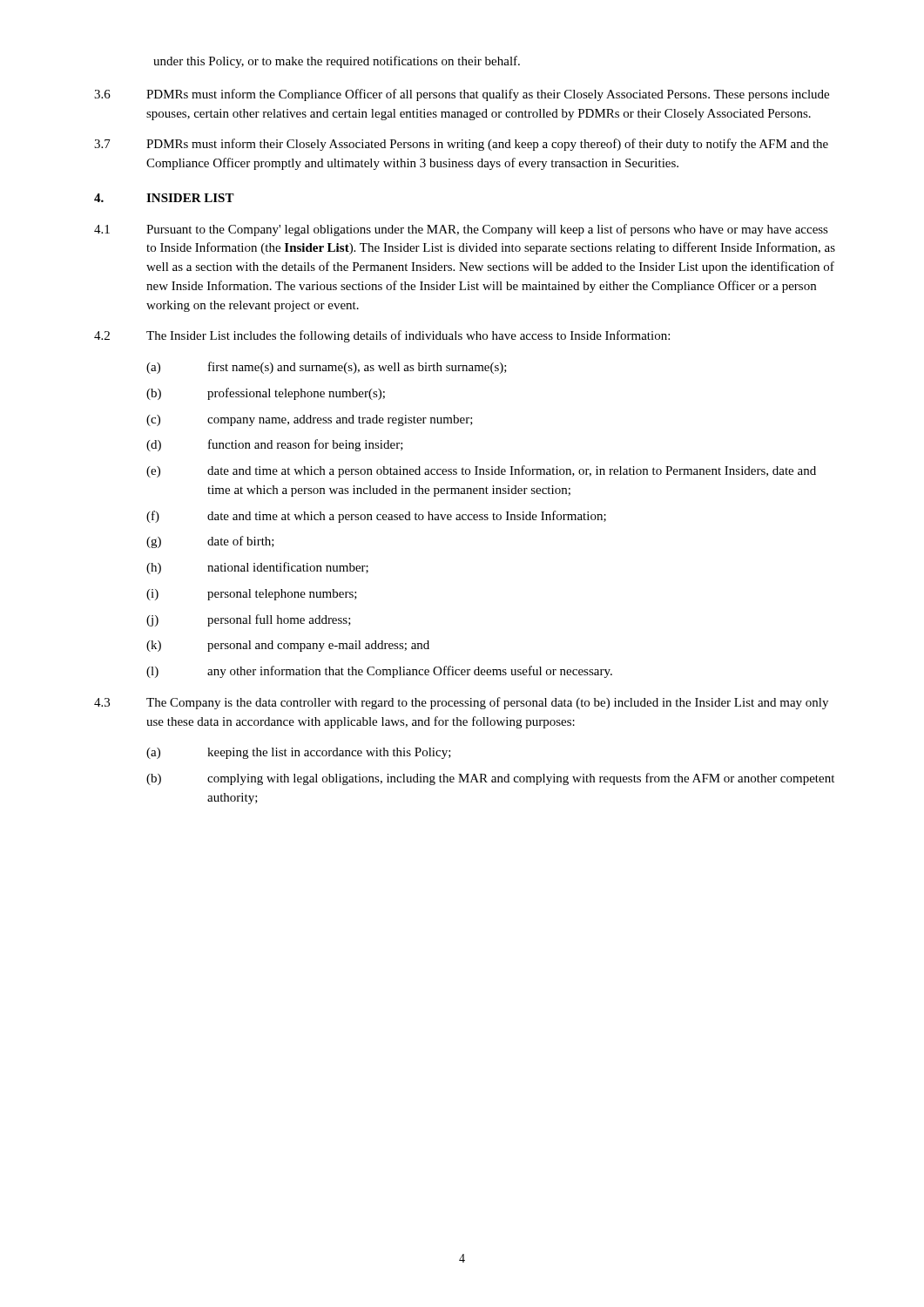Locate the block of text that opens with "(f) date and time at"

coord(494,516)
